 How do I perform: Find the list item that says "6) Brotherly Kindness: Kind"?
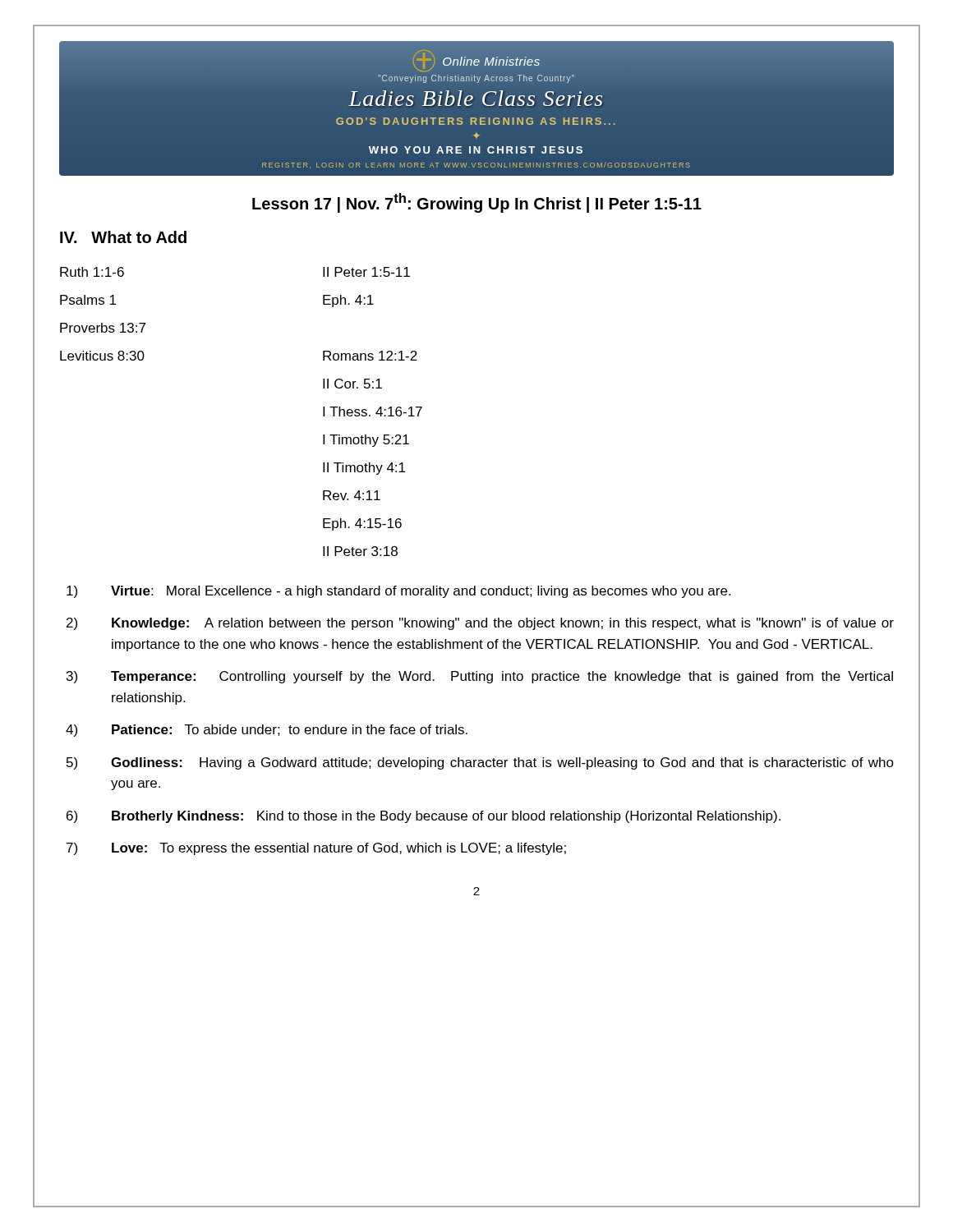[x=476, y=816]
